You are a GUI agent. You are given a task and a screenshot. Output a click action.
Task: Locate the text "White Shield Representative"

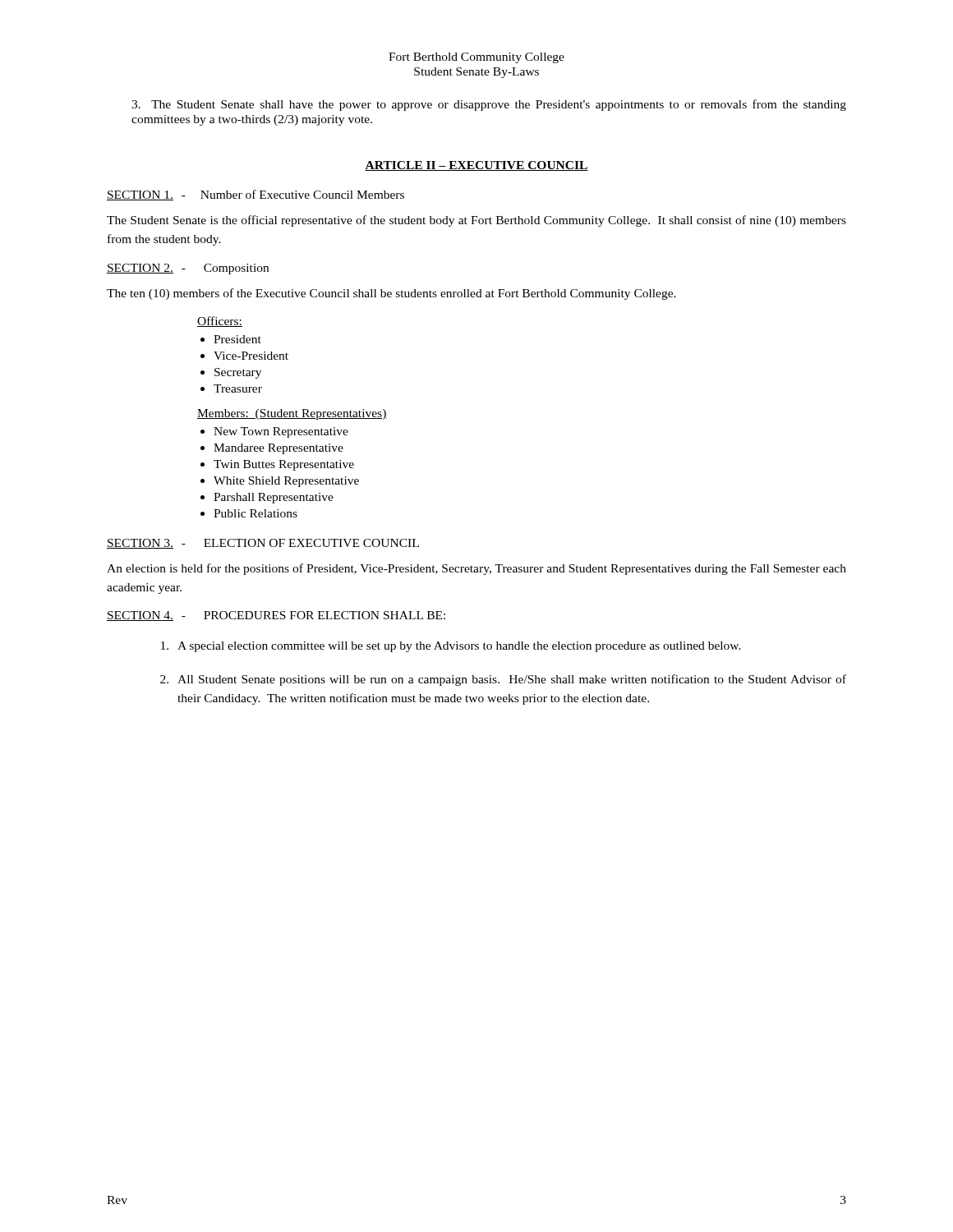pyautogui.click(x=286, y=480)
